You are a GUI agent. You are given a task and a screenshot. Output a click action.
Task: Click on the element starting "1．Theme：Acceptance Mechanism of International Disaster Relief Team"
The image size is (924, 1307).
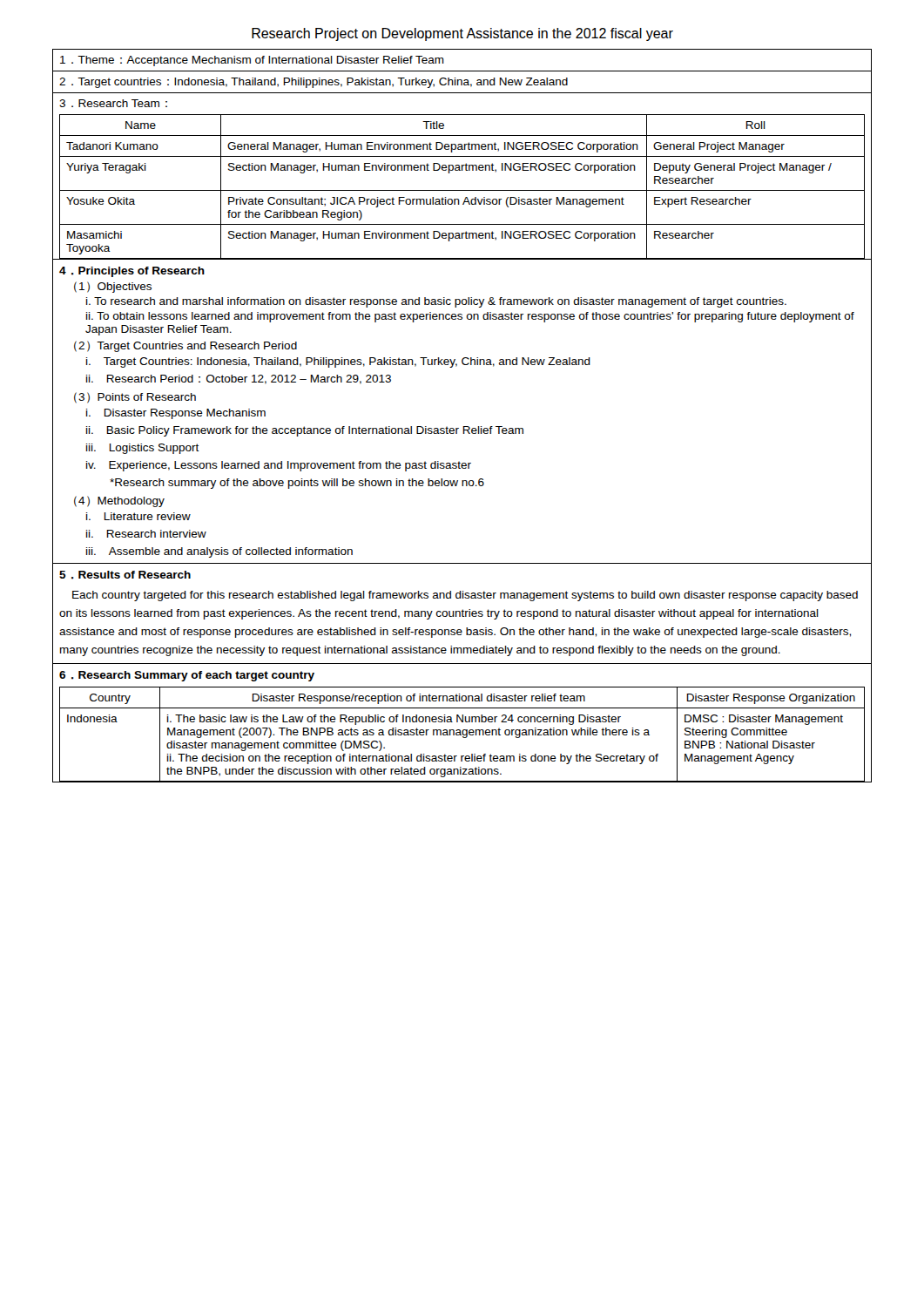click(462, 60)
